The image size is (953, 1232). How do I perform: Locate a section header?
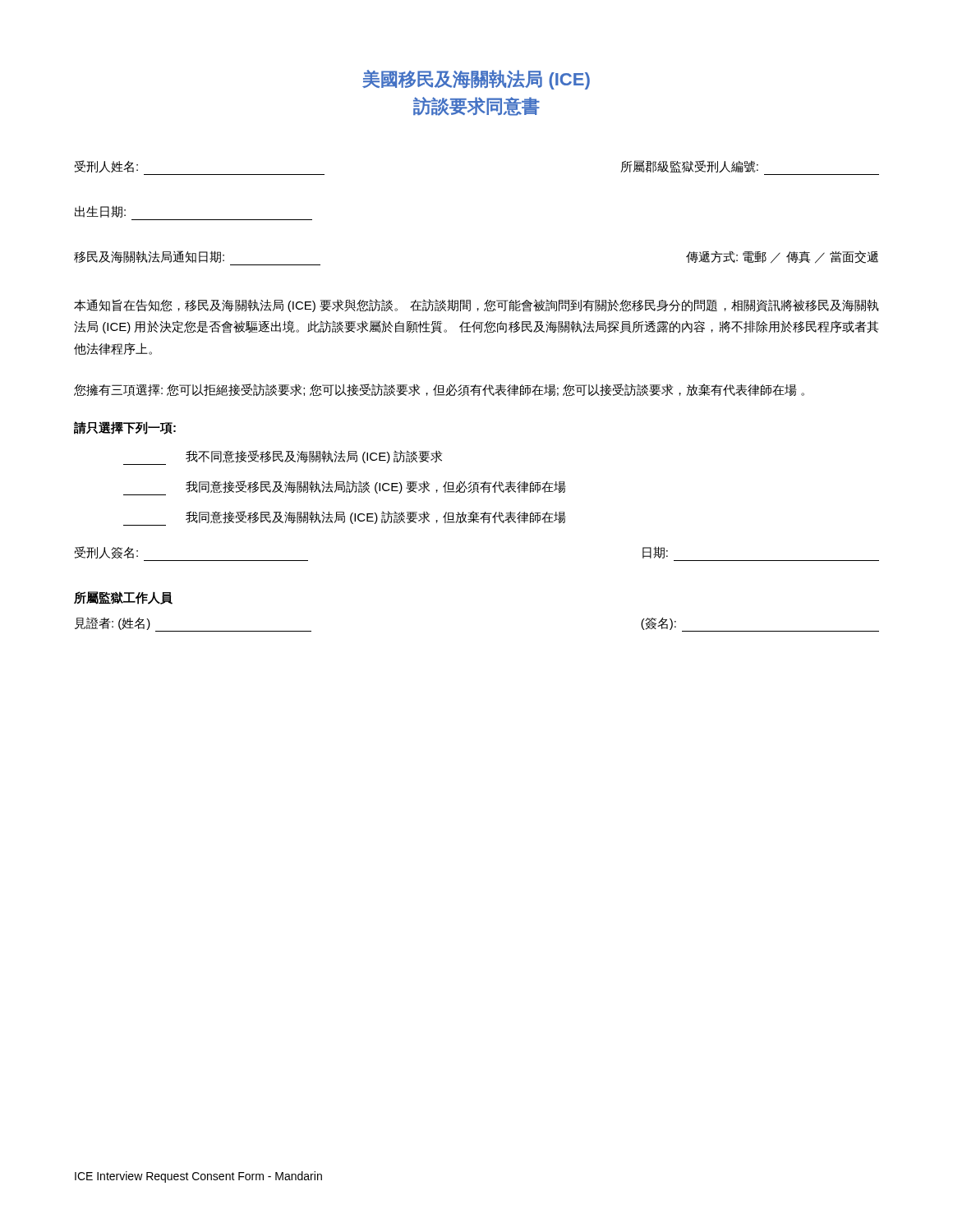125,428
